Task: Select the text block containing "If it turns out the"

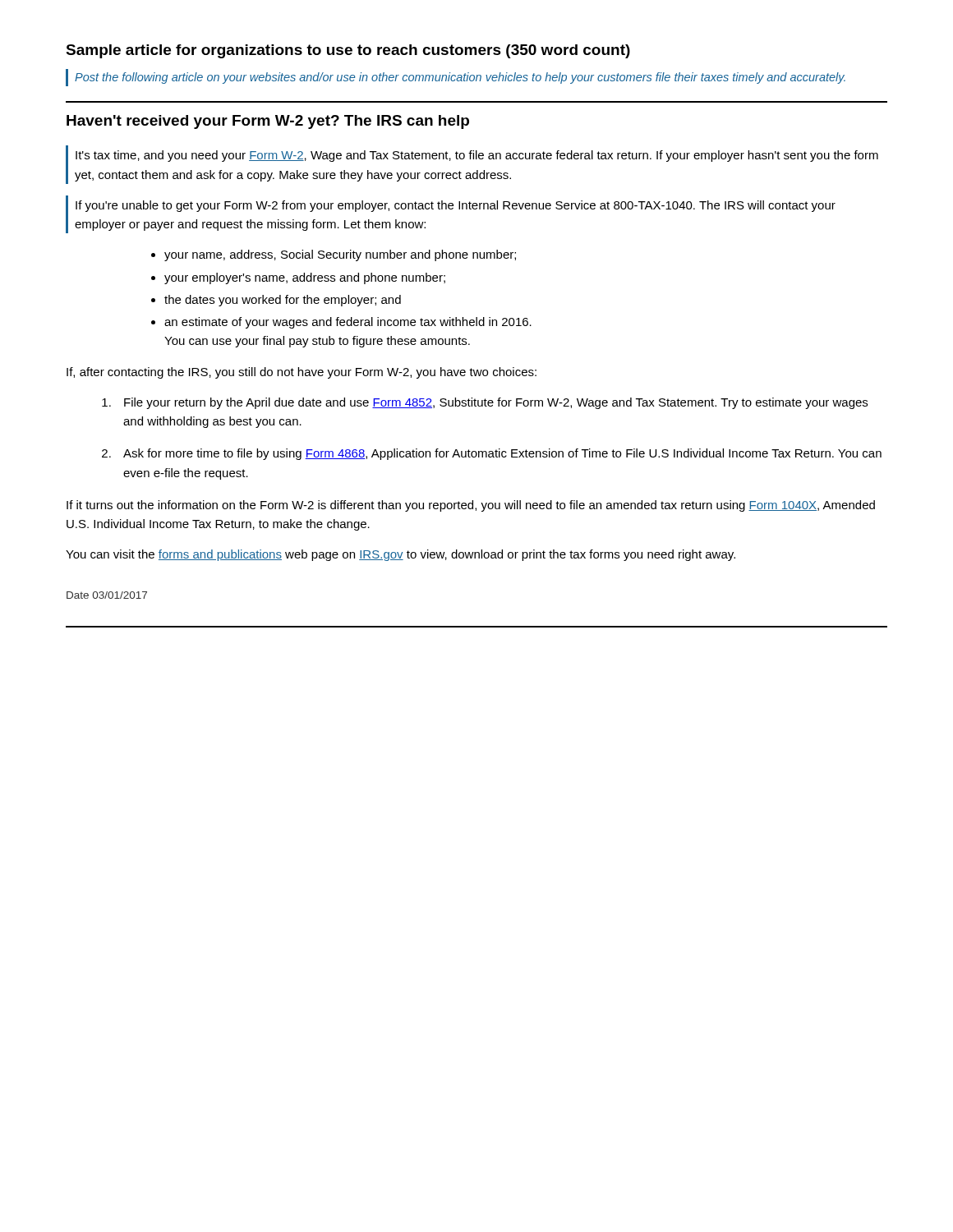Action: tap(471, 514)
